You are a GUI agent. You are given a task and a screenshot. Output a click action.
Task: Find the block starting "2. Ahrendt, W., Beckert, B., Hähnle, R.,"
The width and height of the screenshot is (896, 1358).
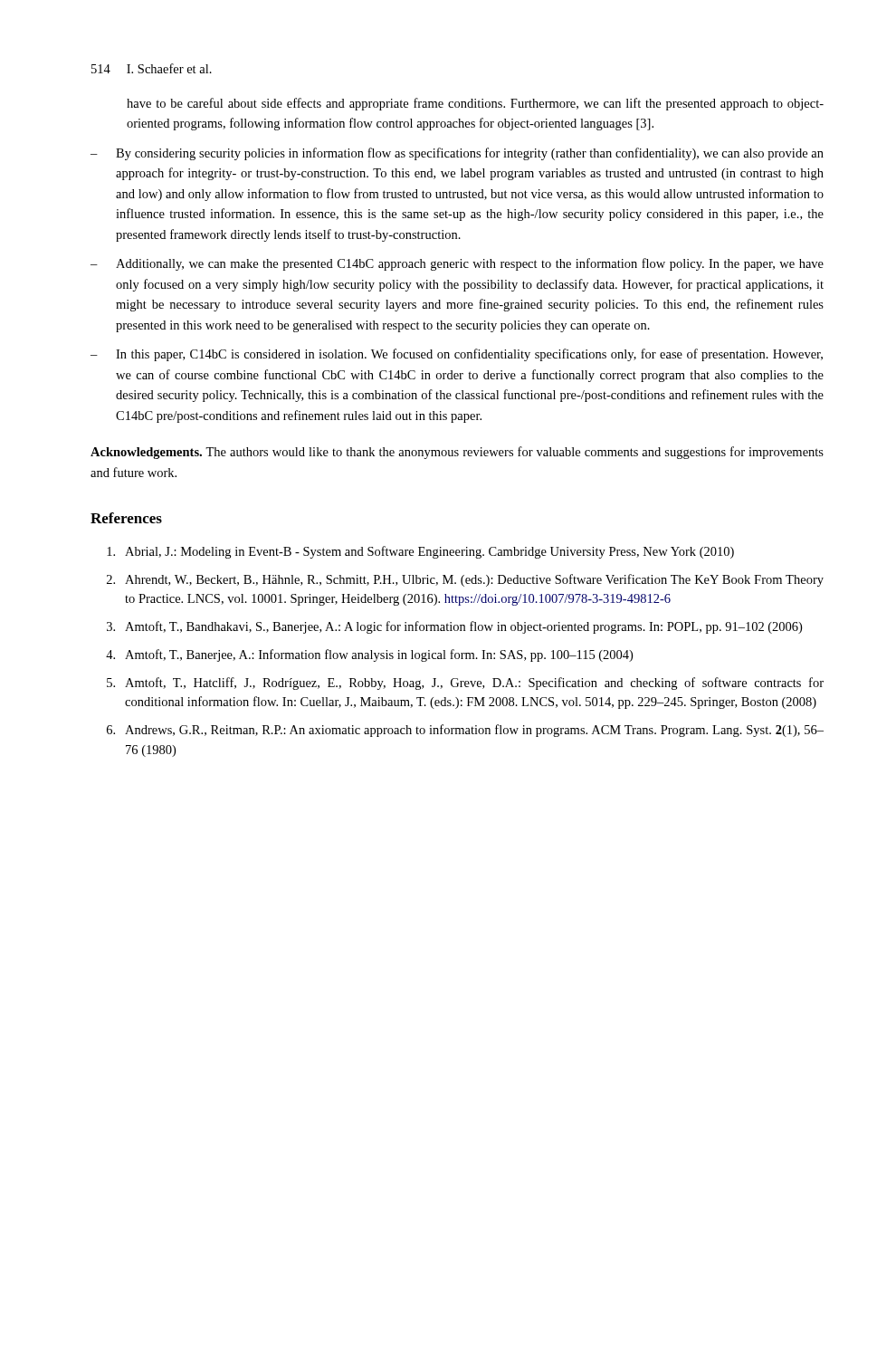tap(457, 590)
